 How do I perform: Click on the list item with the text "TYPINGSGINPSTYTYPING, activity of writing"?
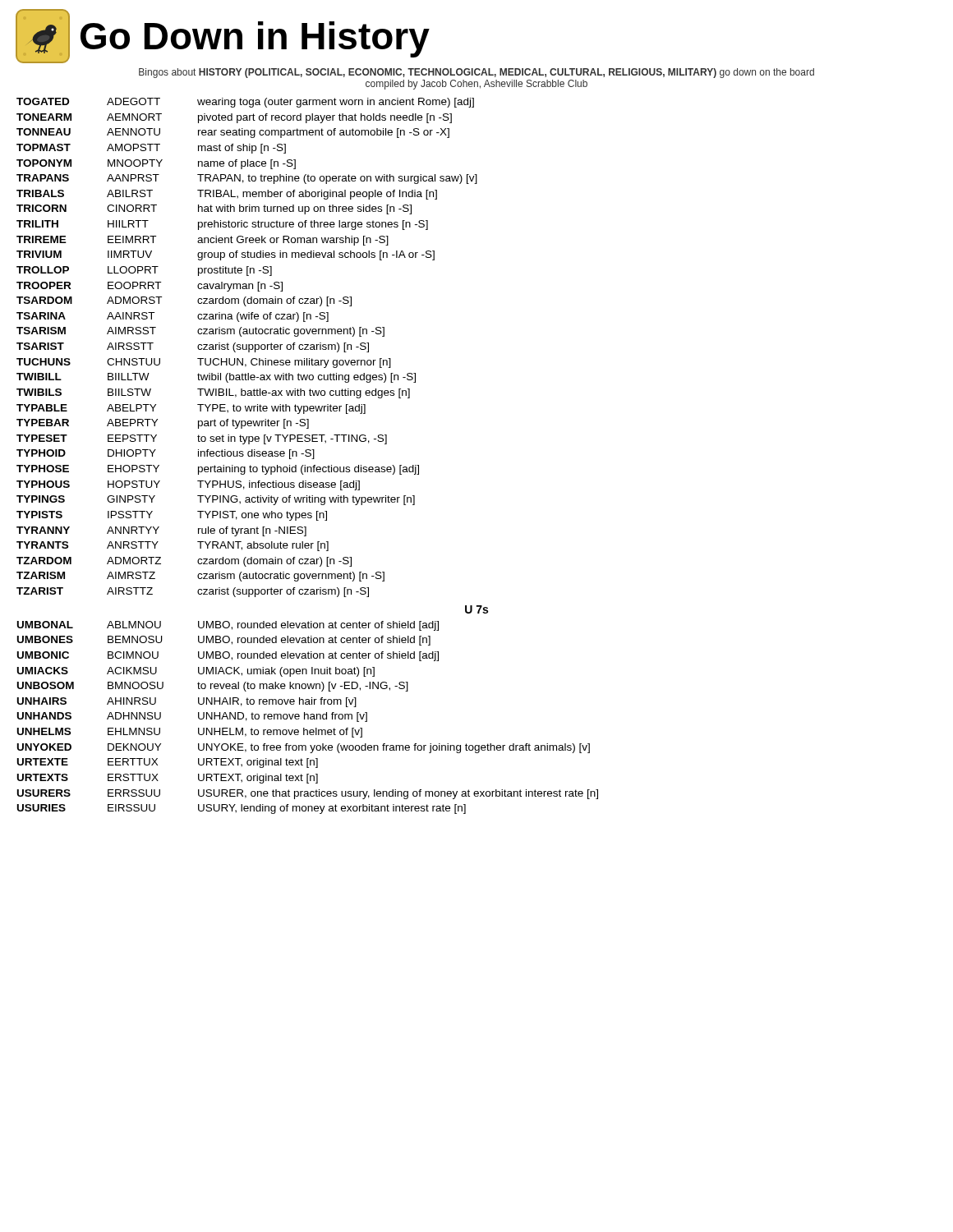tap(216, 500)
